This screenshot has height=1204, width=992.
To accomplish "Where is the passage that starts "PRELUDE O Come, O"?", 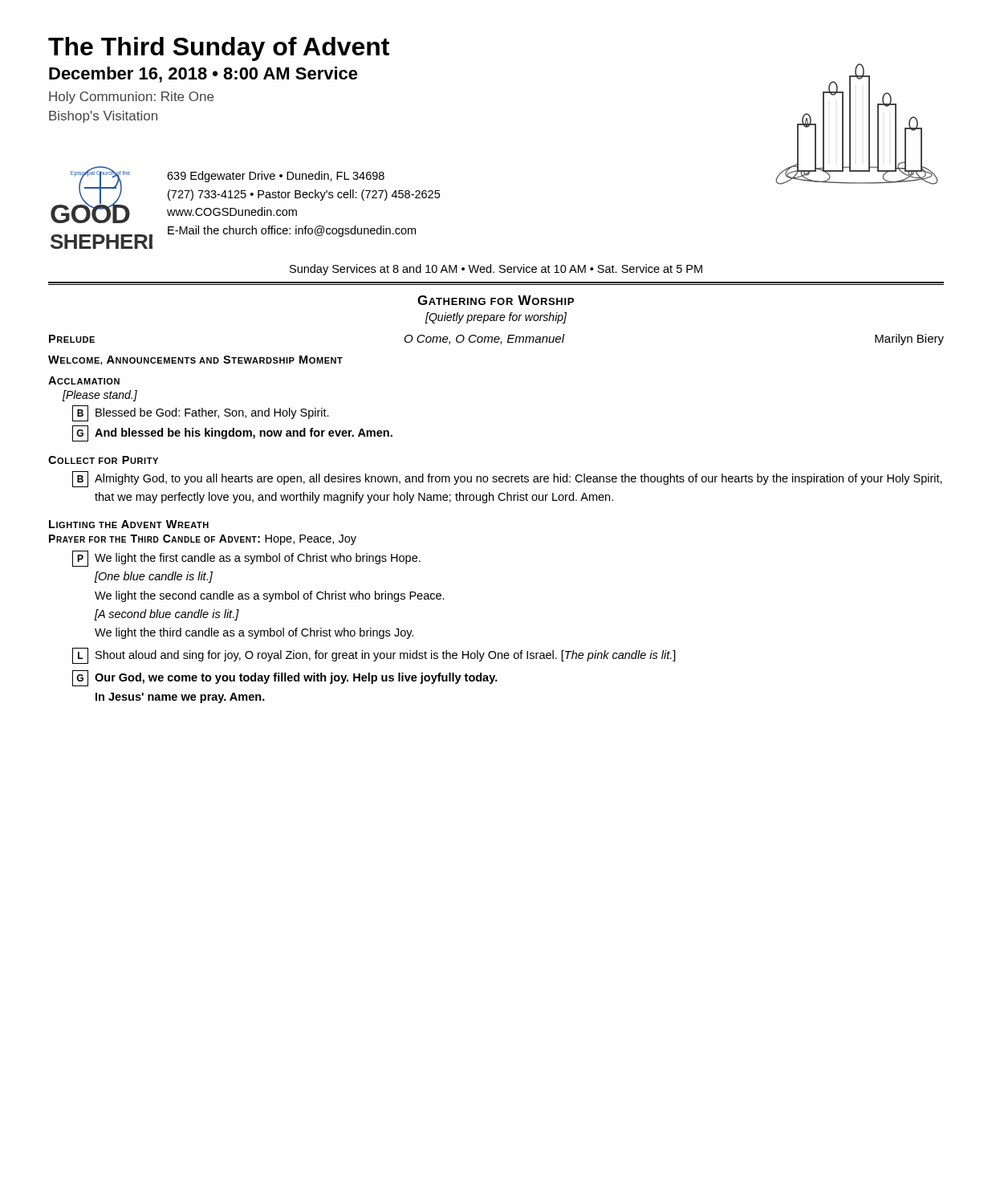I will coord(496,339).
